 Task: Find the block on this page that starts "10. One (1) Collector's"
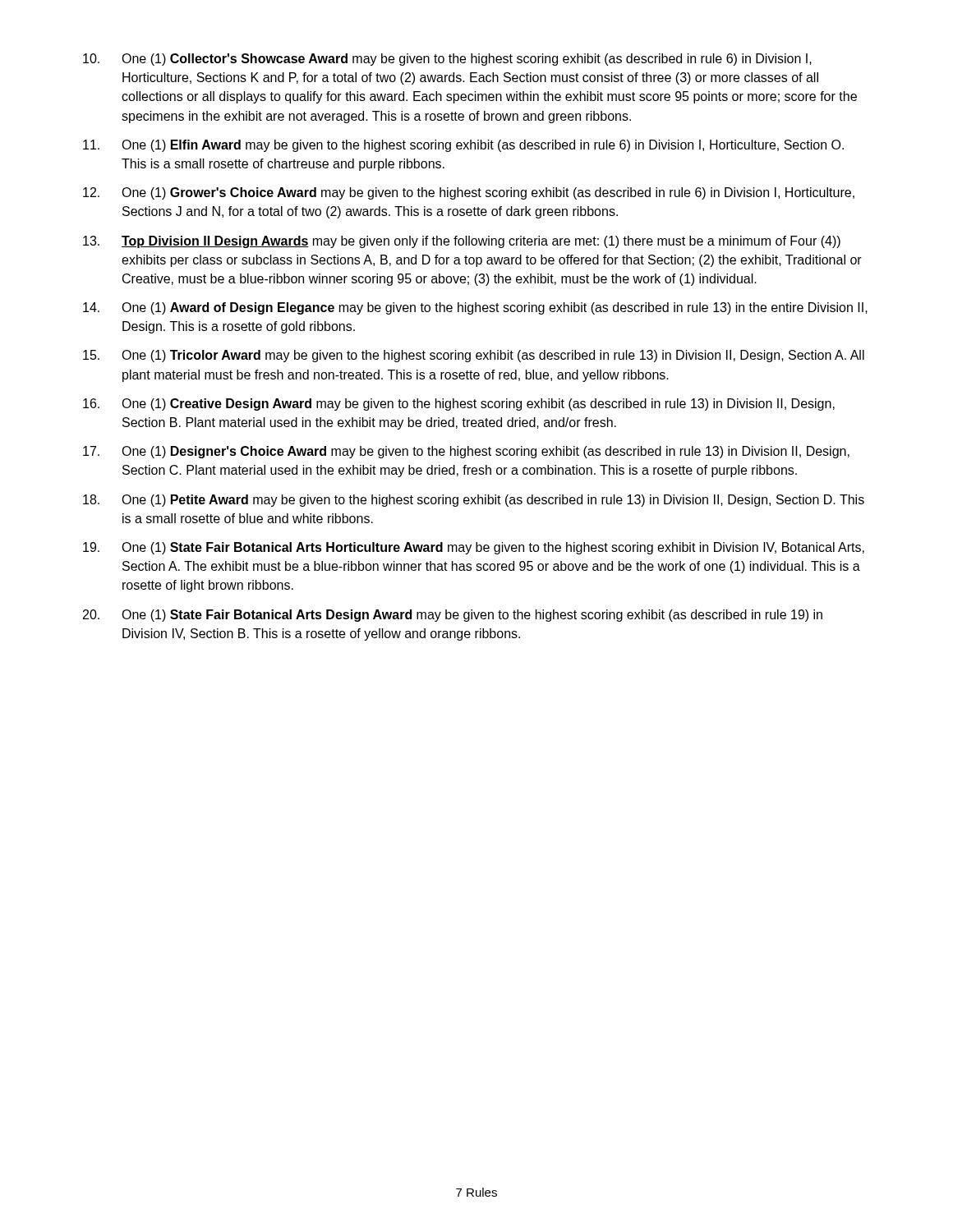click(476, 87)
